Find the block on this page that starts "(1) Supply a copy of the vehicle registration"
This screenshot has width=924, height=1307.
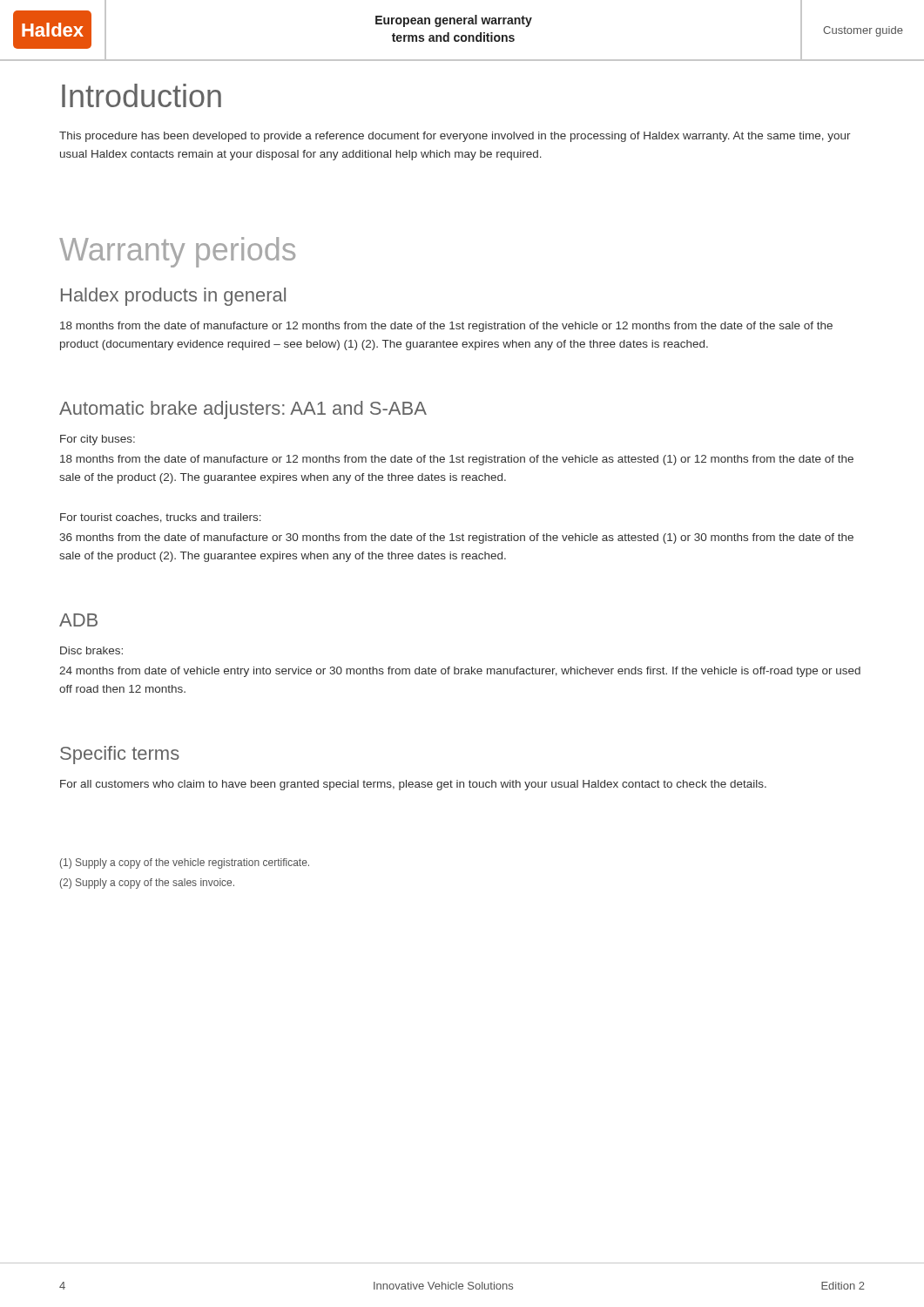click(185, 863)
